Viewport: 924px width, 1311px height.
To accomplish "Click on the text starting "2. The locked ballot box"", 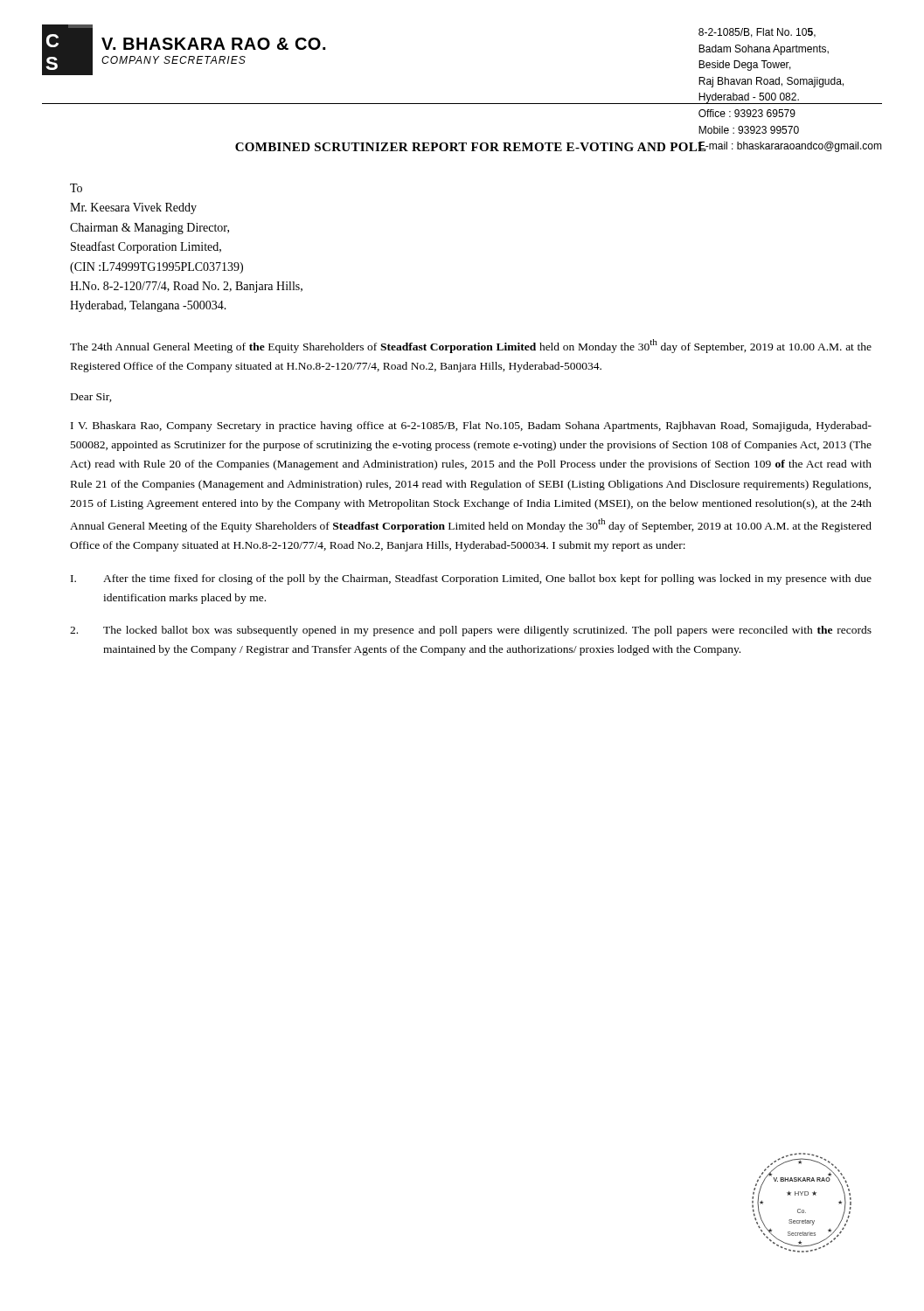I will (x=471, y=640).
